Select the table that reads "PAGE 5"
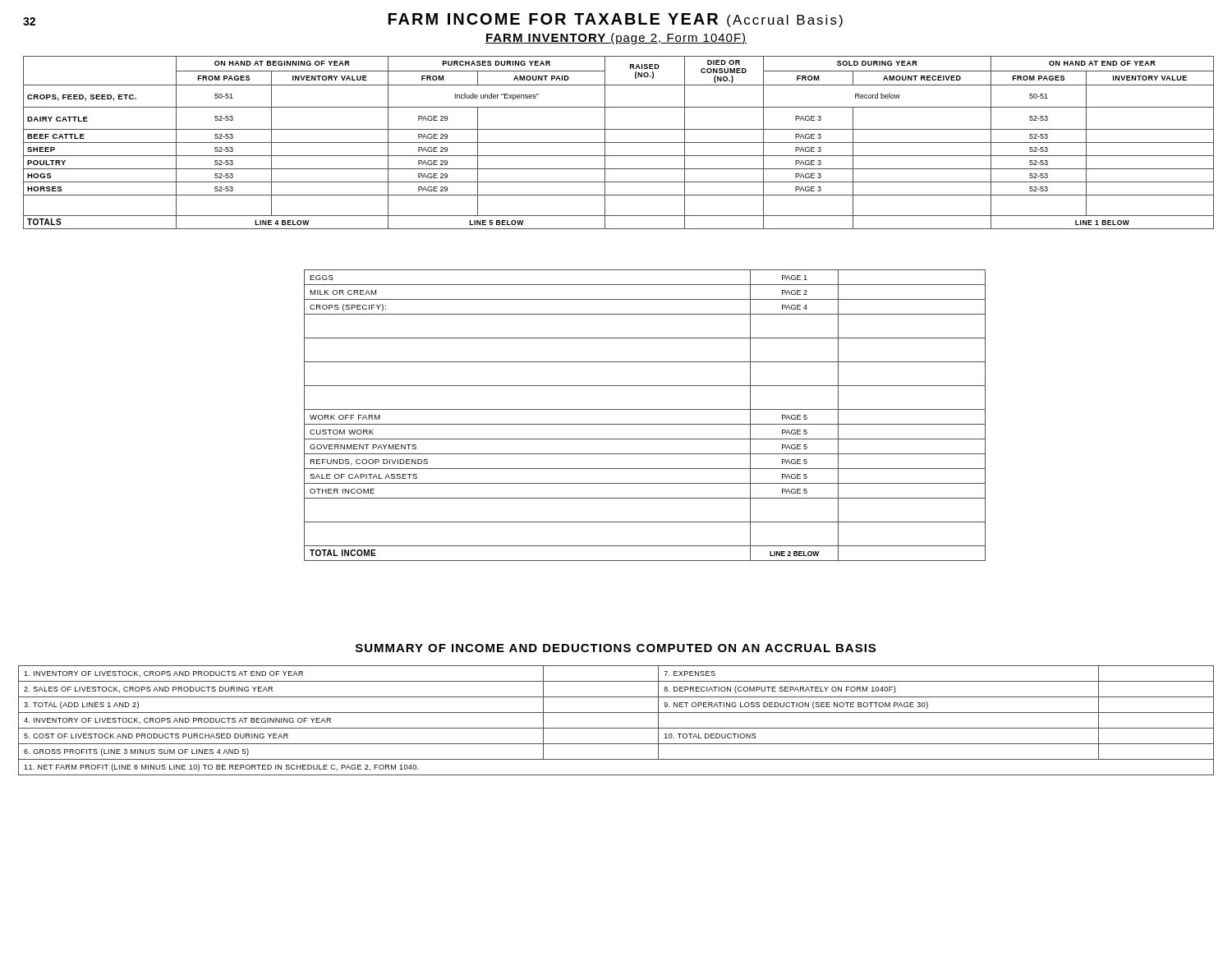The width and height of the screenshot is (1232, 970). [645, 415]
